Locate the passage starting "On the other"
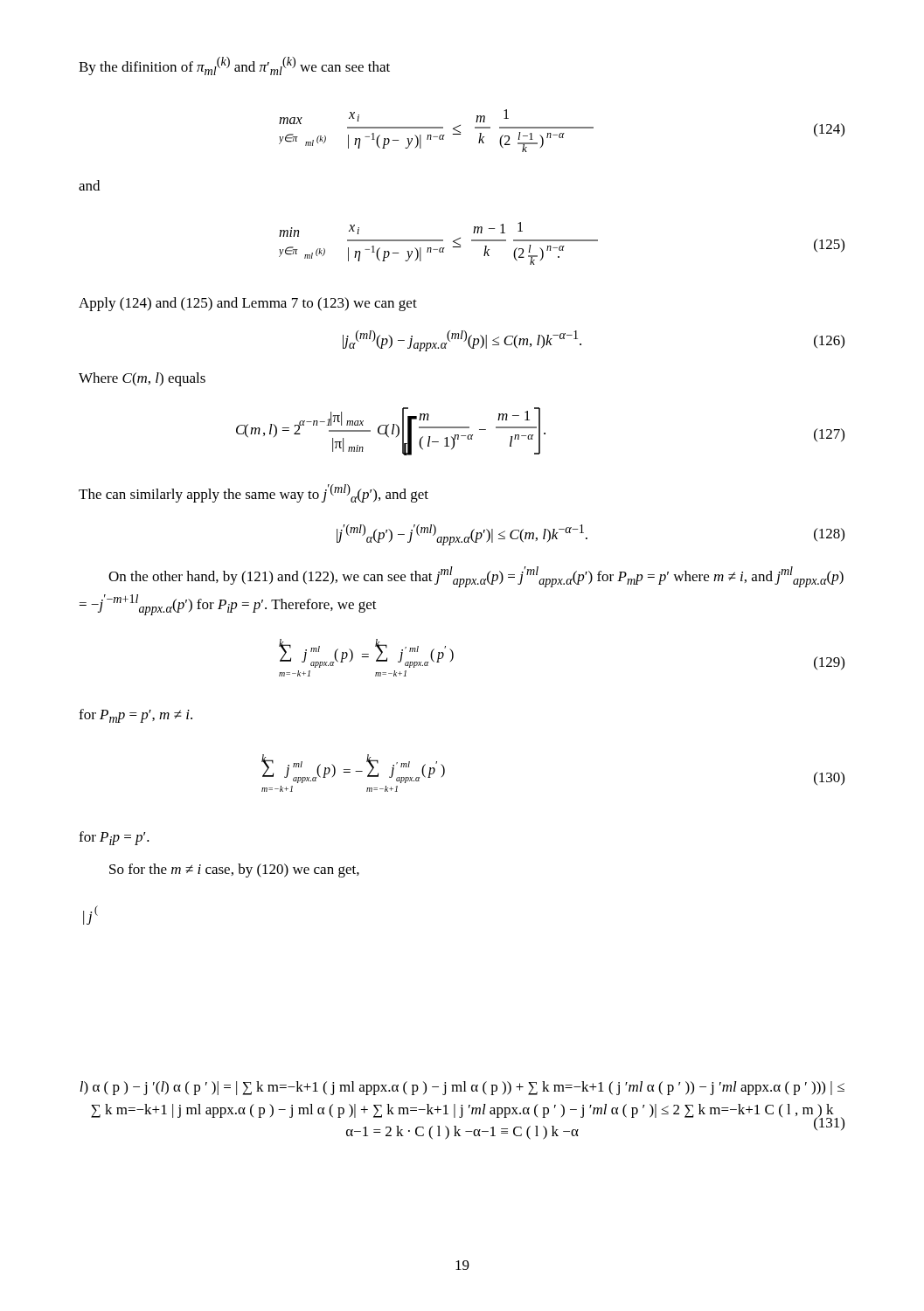The width and height of the screenshot is (924, 1311). [461, 590]
